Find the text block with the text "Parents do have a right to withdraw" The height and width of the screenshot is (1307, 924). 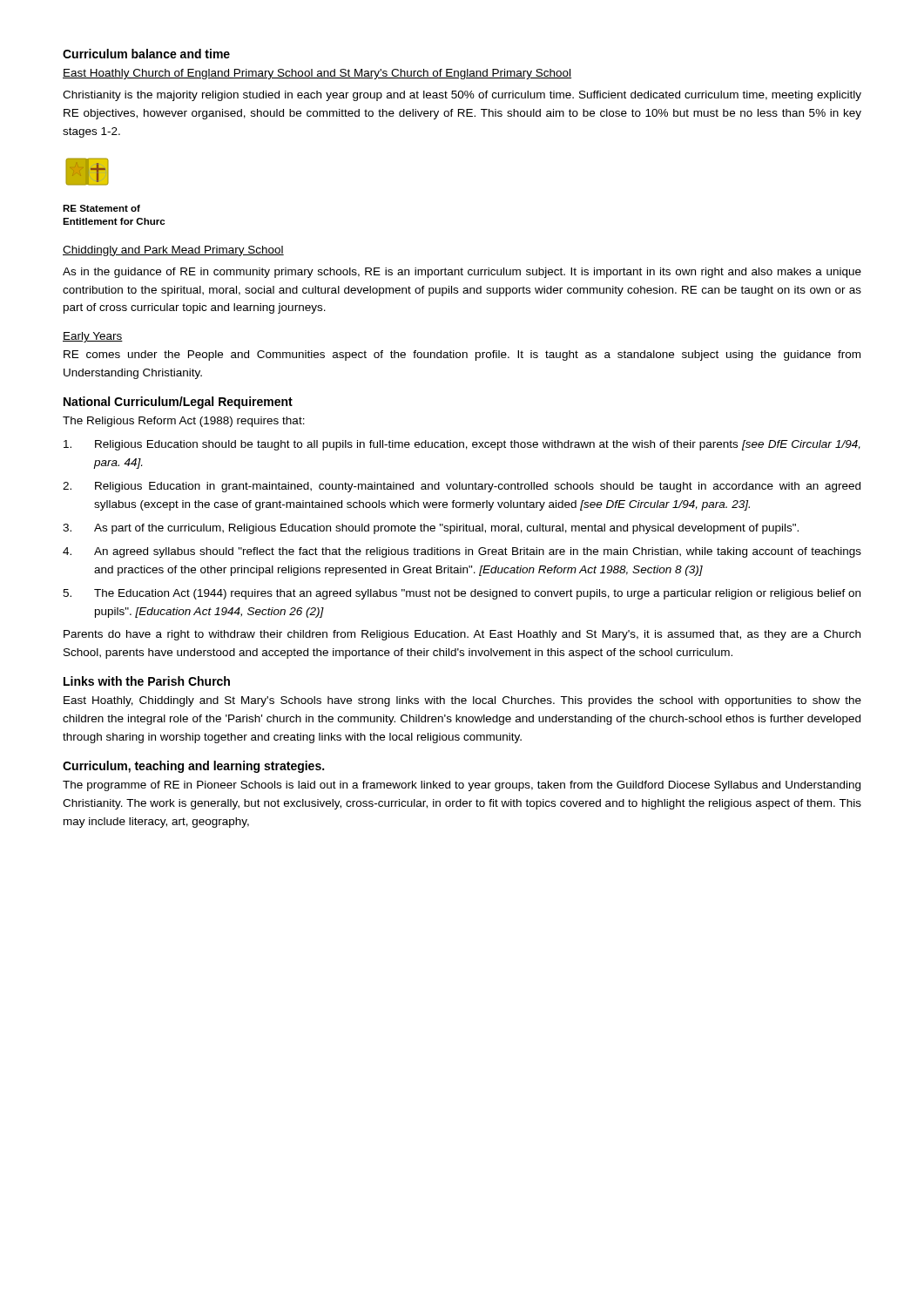[x=462, y=643]
